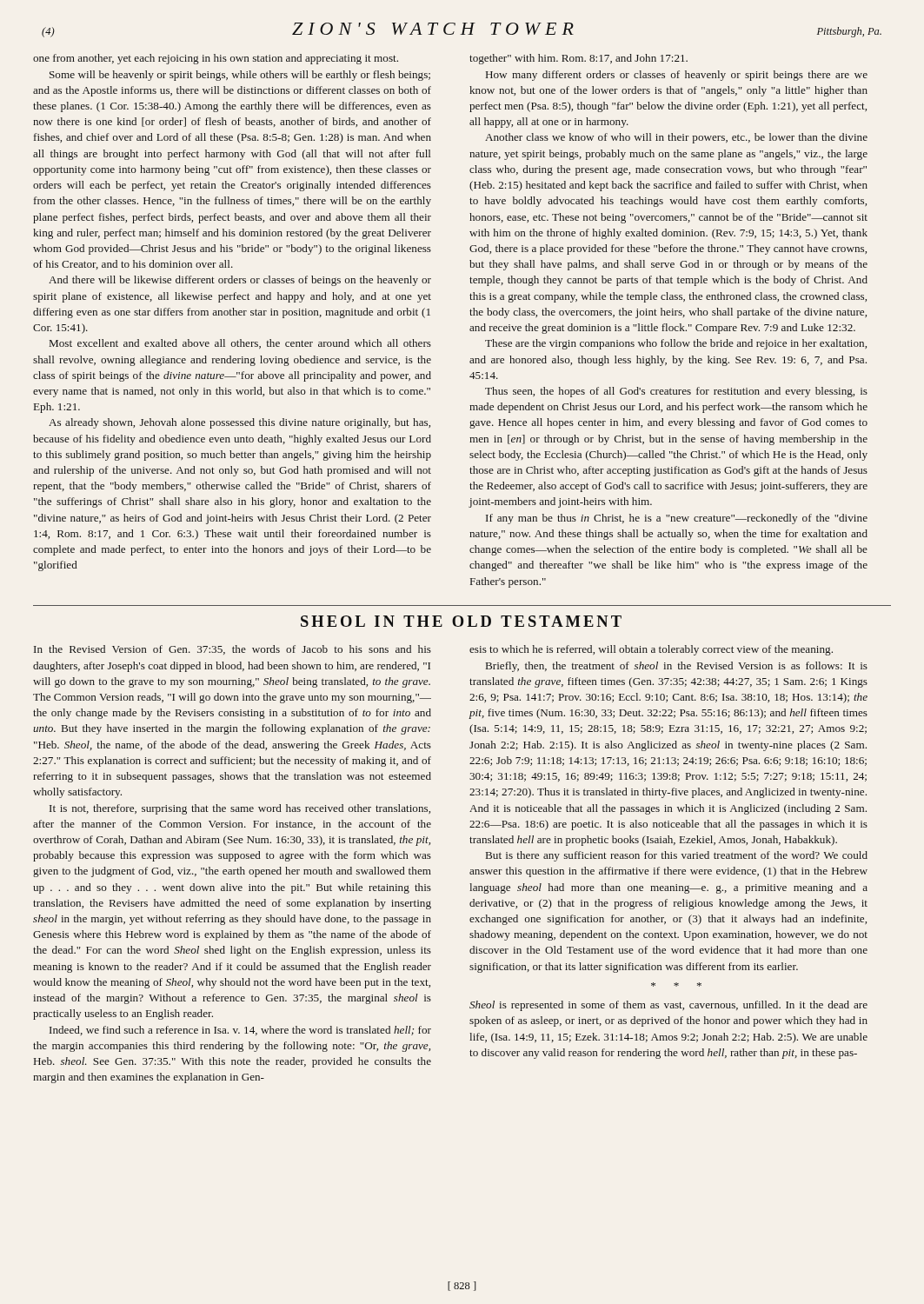
Task: Find the text block that says "Indeed, we find"
Action: 232,1054
